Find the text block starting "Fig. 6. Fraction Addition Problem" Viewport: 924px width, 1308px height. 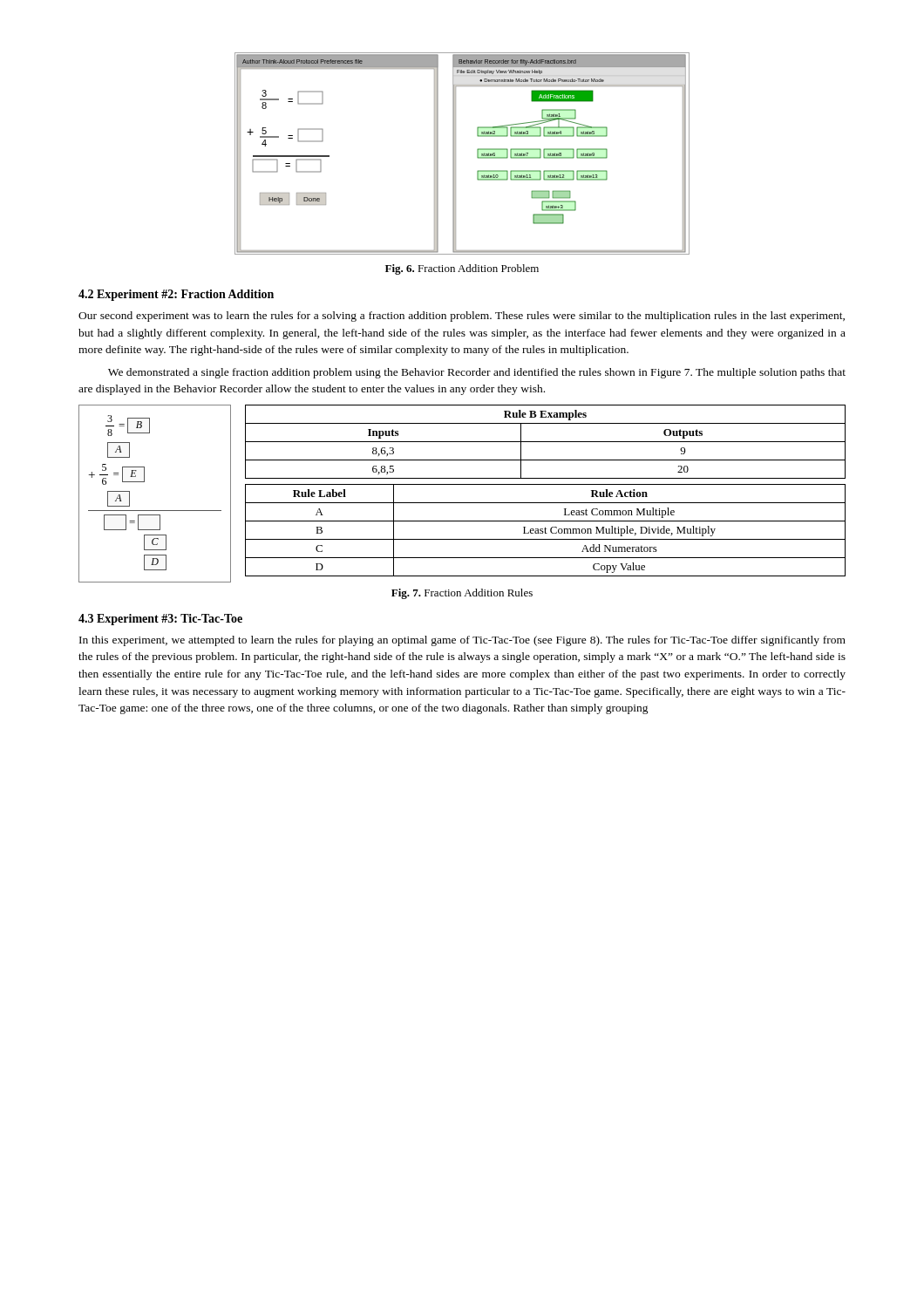point(462,268)
